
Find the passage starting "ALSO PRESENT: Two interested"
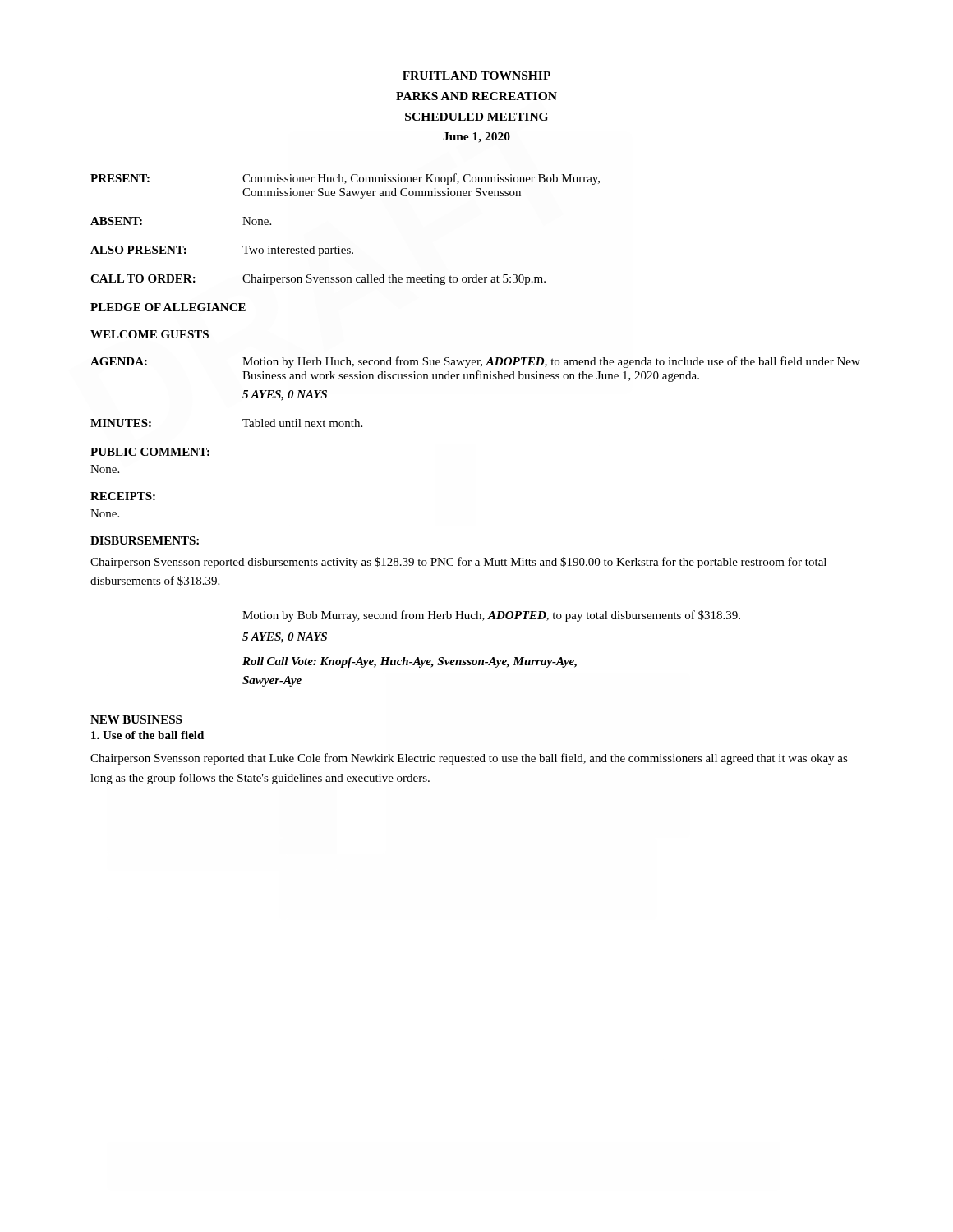point(139,251)
